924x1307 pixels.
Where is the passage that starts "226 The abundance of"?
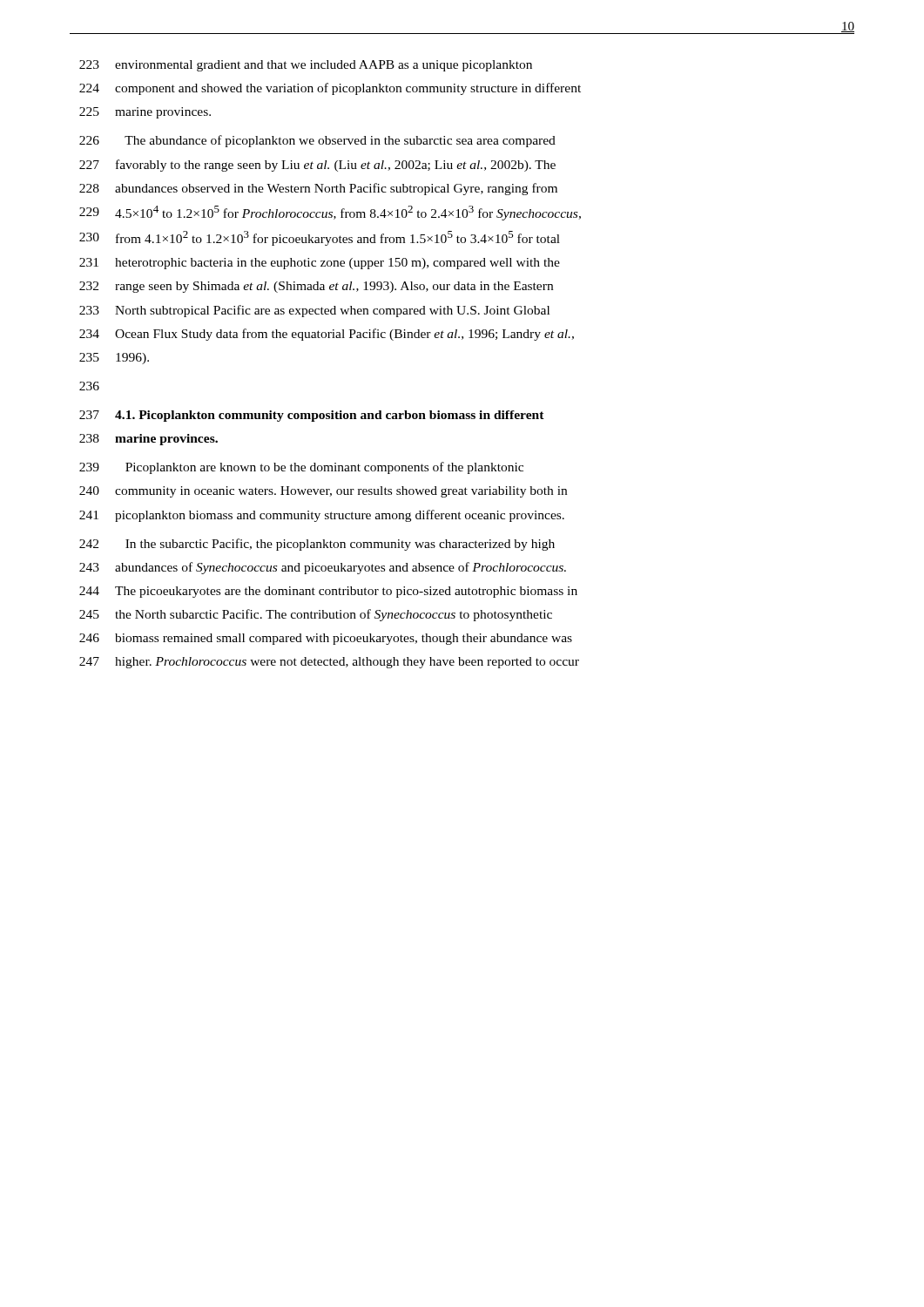(462, 248)
